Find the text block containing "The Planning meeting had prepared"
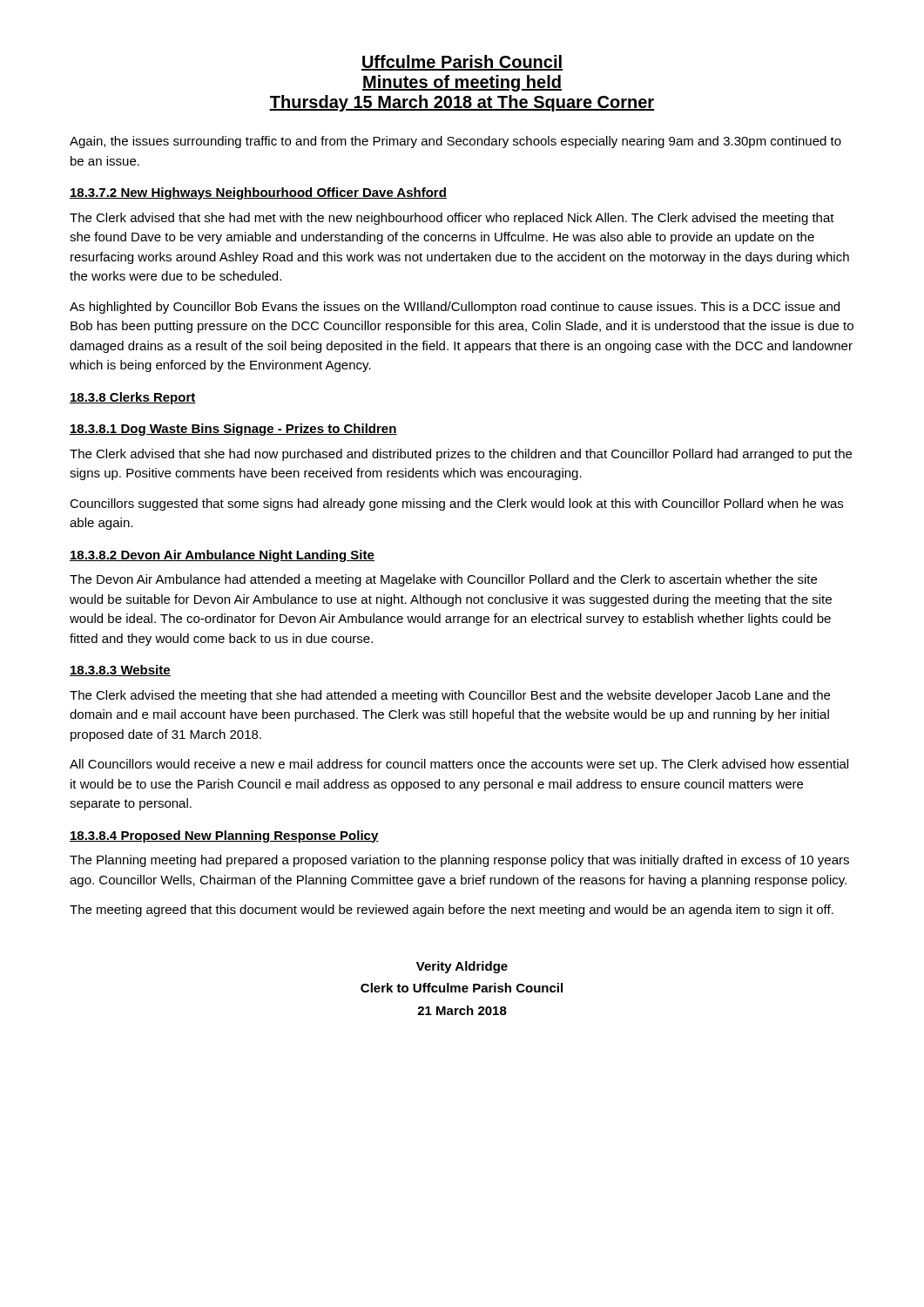 [x=462, y=870]
